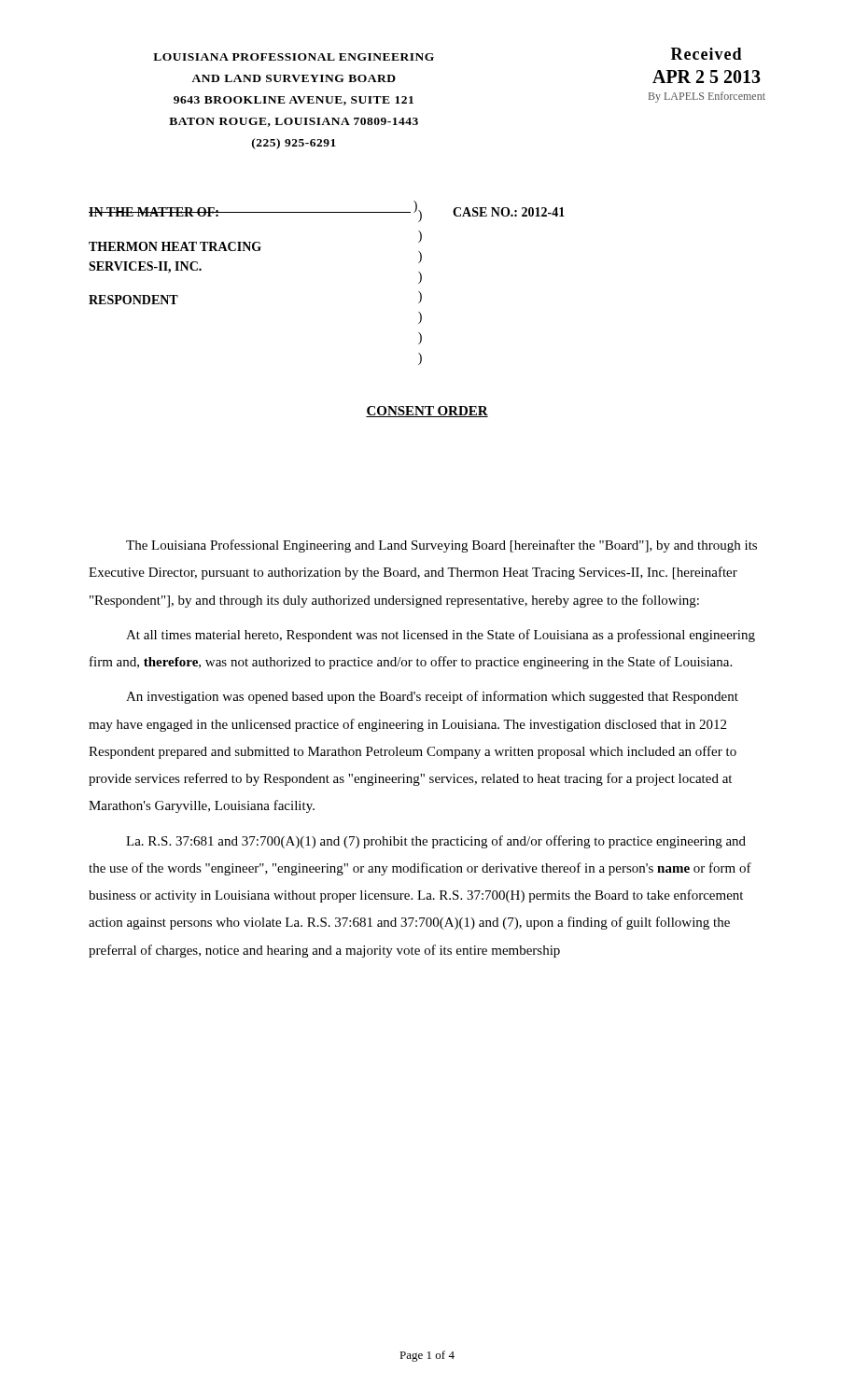Viewport: 854px width, 1400px height.
Task: Find the passage starting "La. R.S. 37:681 and"
Action: click(420, 895)
